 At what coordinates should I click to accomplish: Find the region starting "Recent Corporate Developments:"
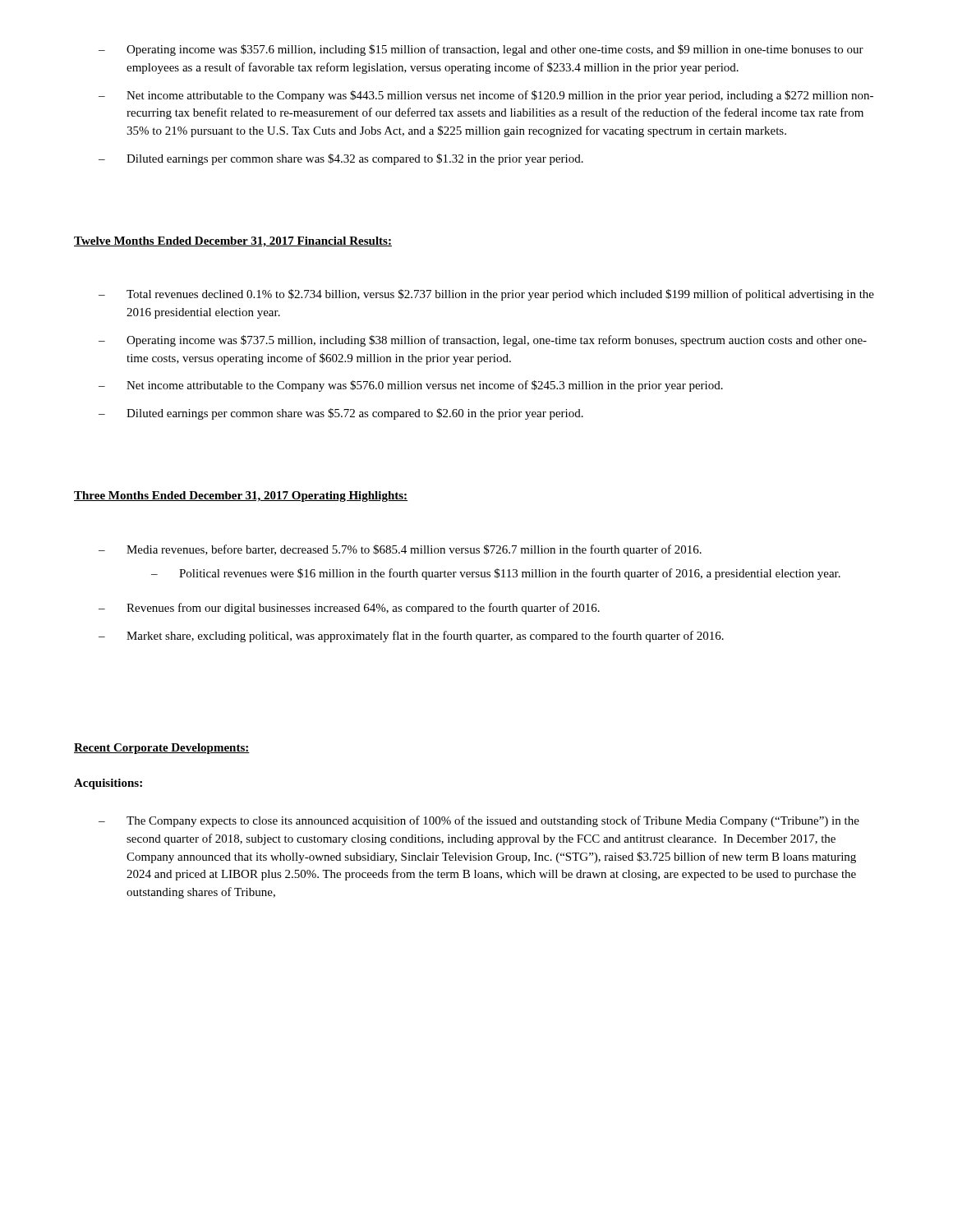tap(162, 747)
